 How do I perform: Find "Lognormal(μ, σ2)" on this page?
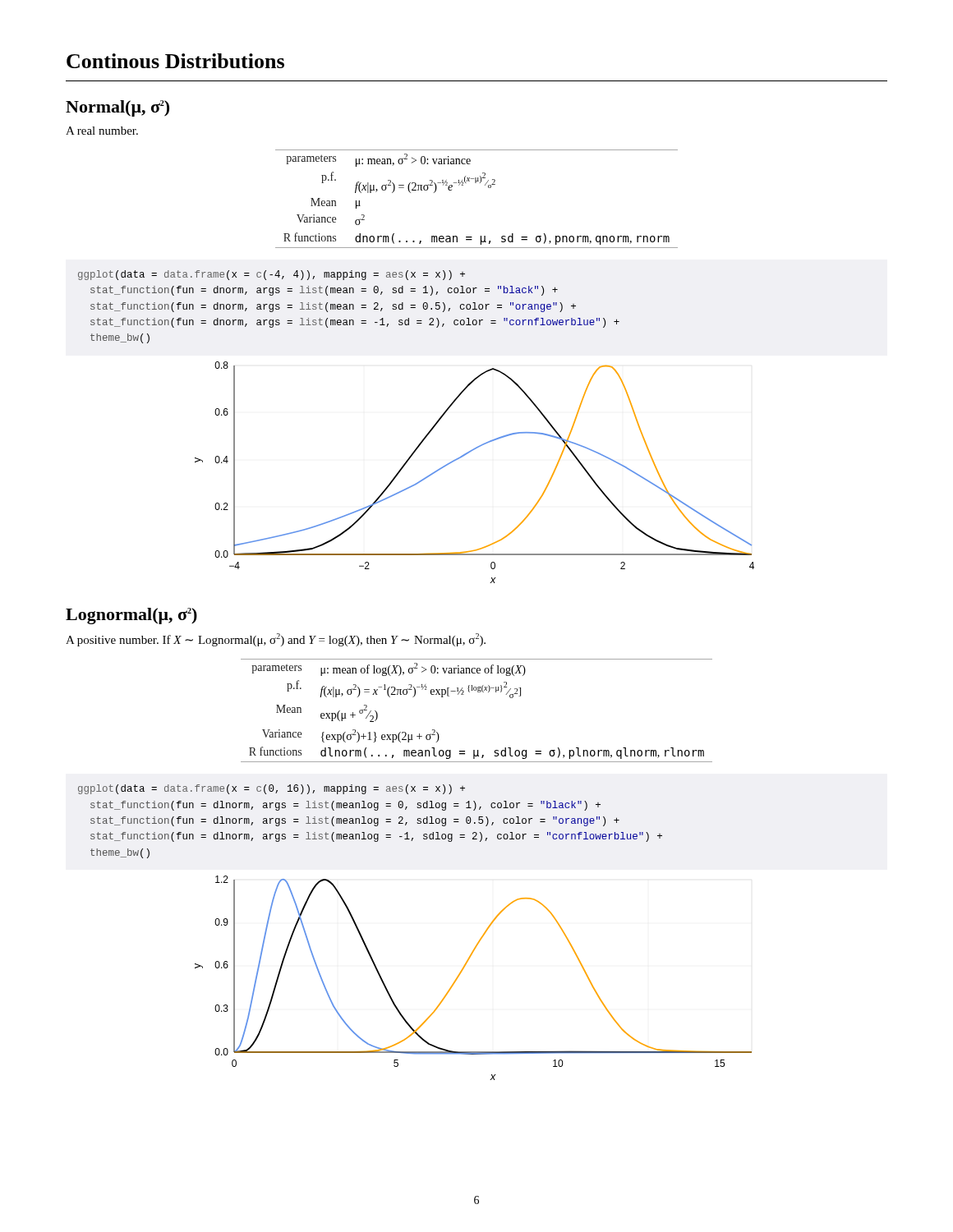point(132,614)
